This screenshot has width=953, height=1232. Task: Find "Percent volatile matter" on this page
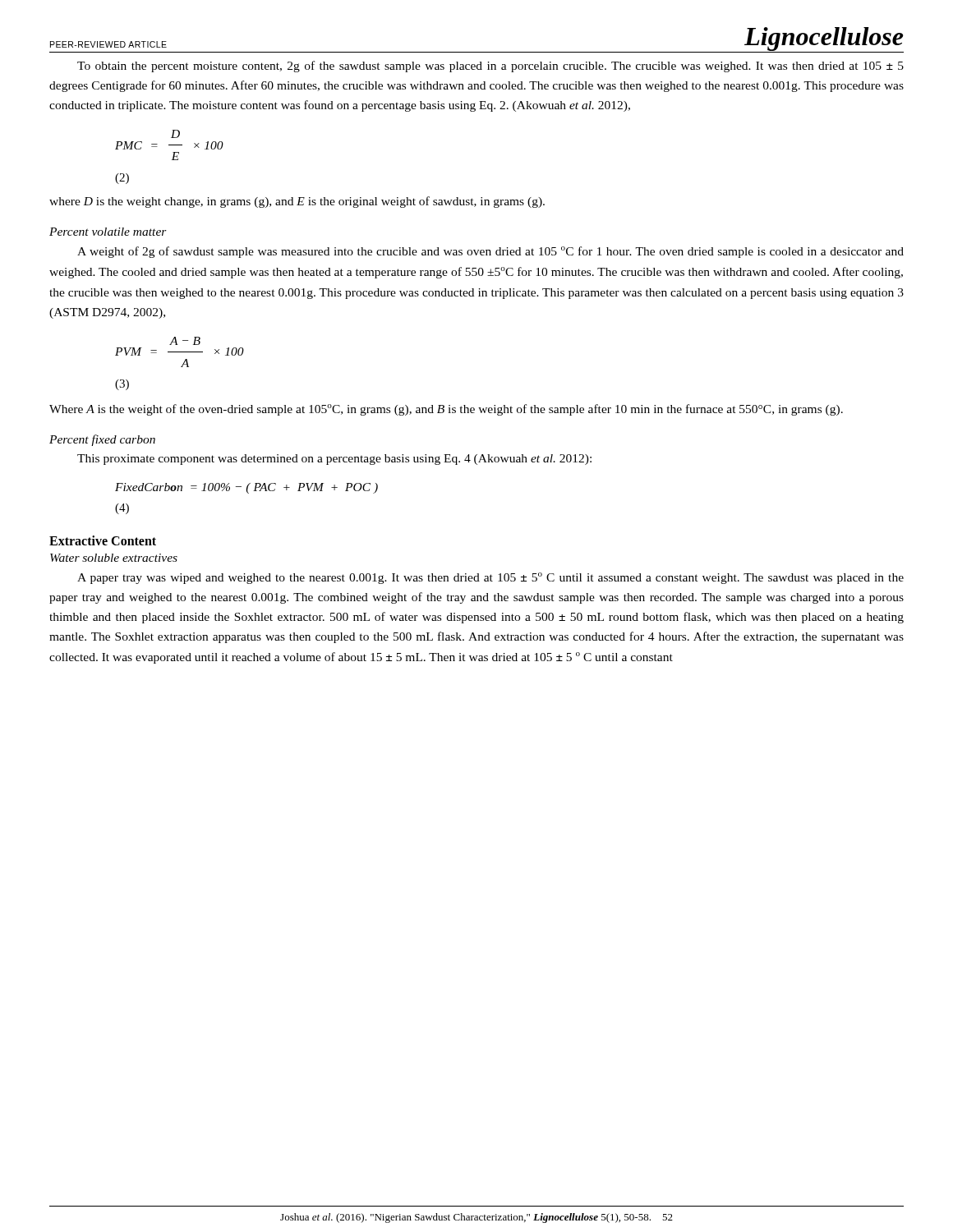(x=108, y=231)
